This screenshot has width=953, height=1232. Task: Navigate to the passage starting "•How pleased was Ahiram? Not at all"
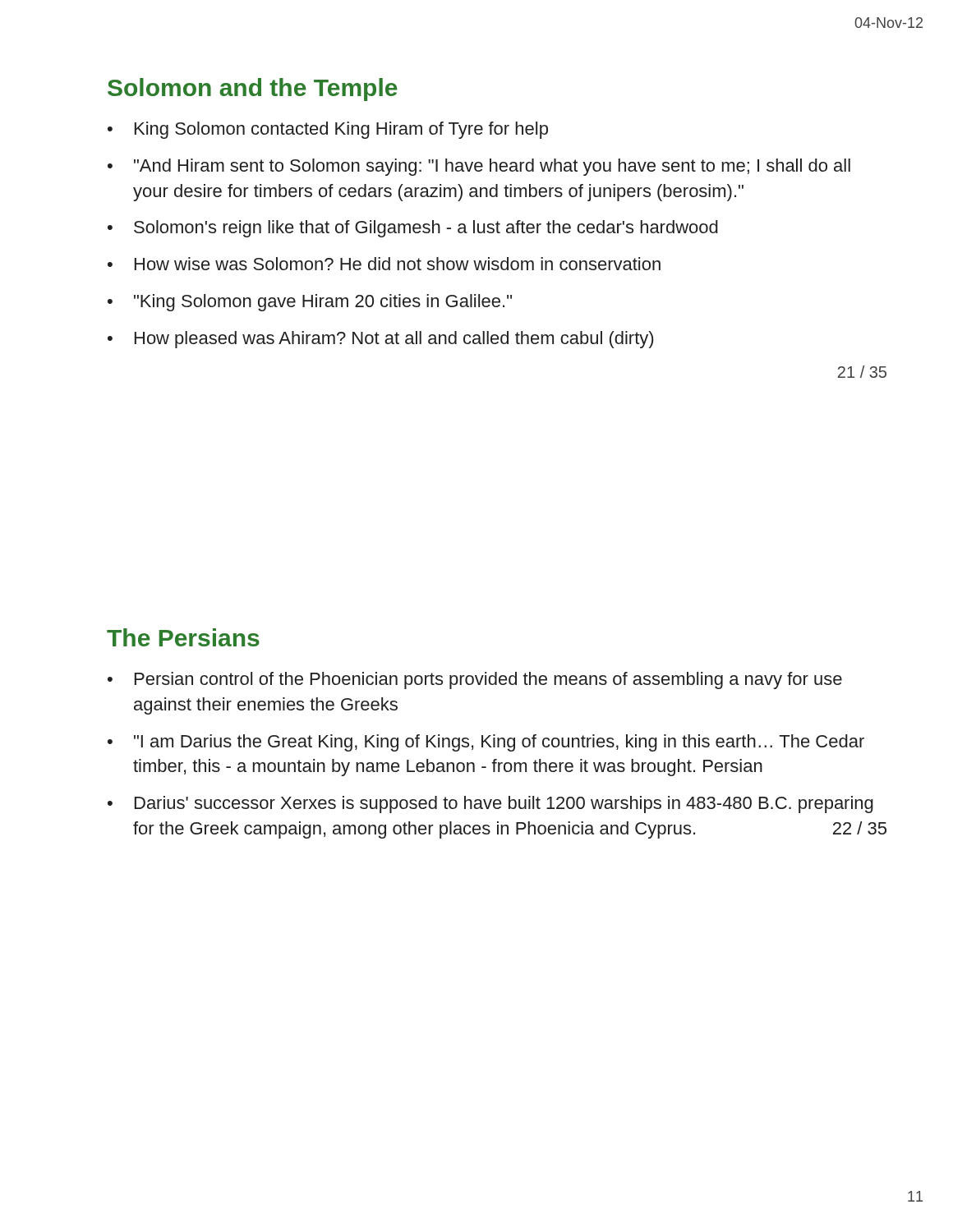[497, 339]
